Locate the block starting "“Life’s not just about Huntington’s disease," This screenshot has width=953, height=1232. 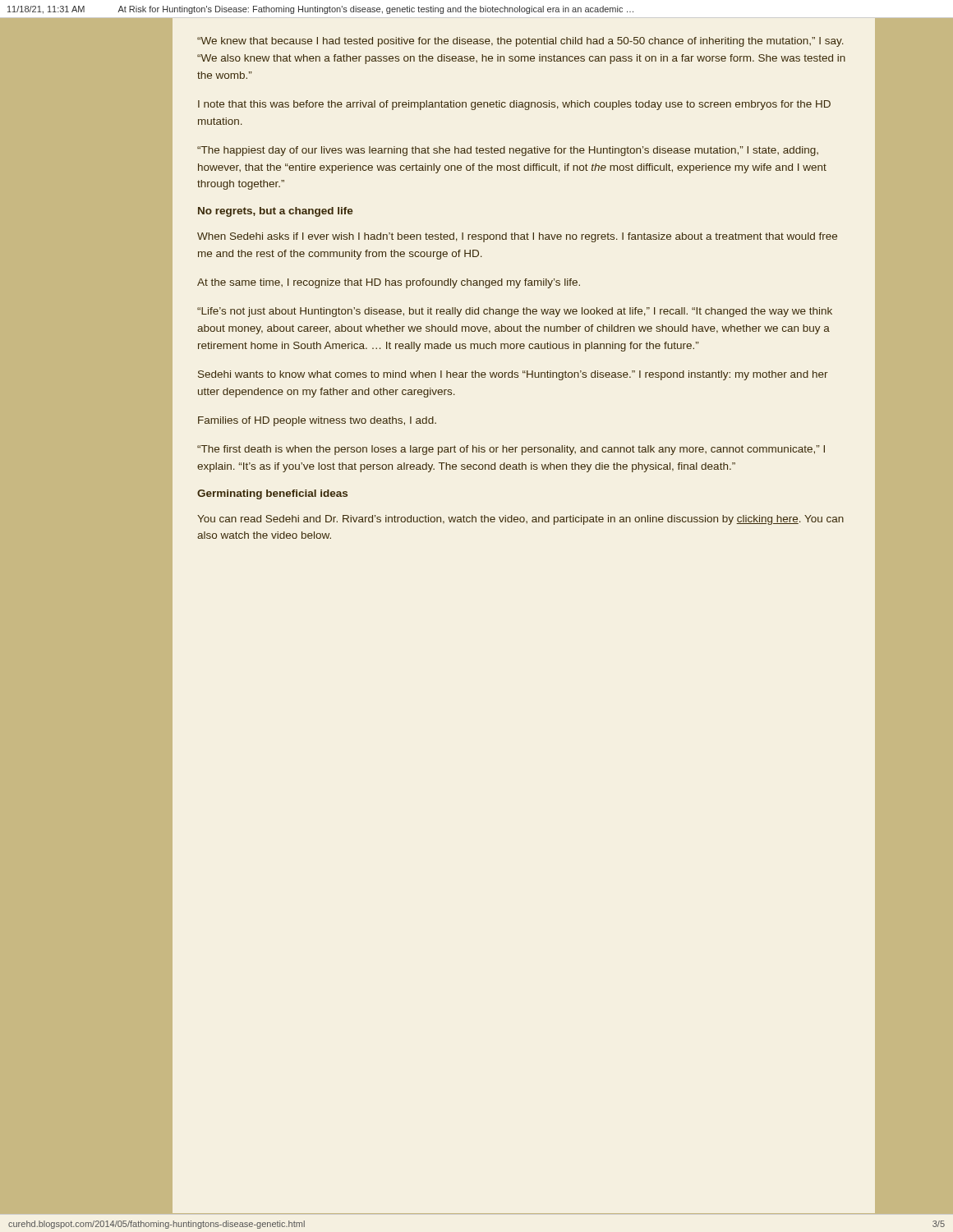[515, 328]
